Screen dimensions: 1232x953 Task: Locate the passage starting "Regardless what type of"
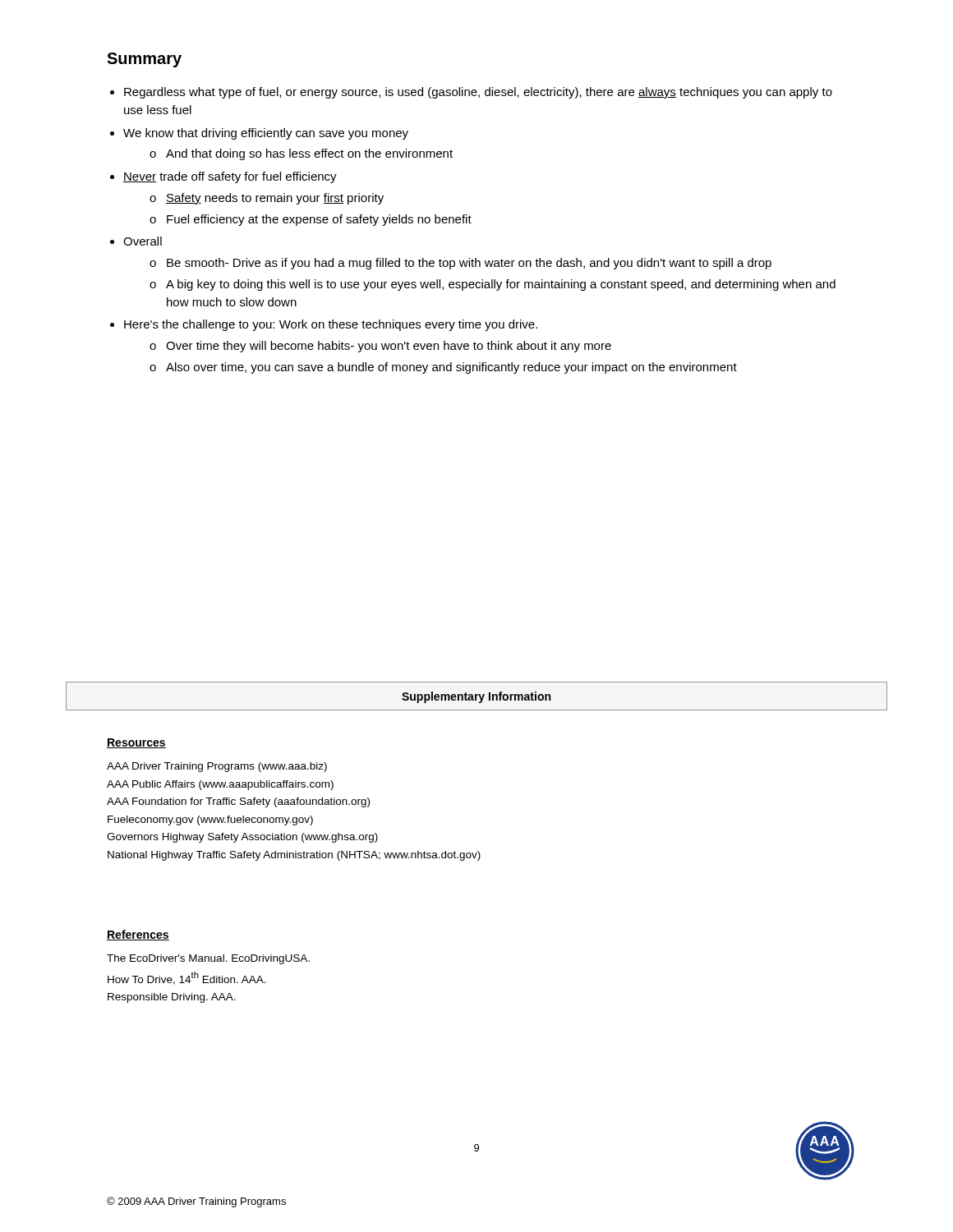pos(478,101)
